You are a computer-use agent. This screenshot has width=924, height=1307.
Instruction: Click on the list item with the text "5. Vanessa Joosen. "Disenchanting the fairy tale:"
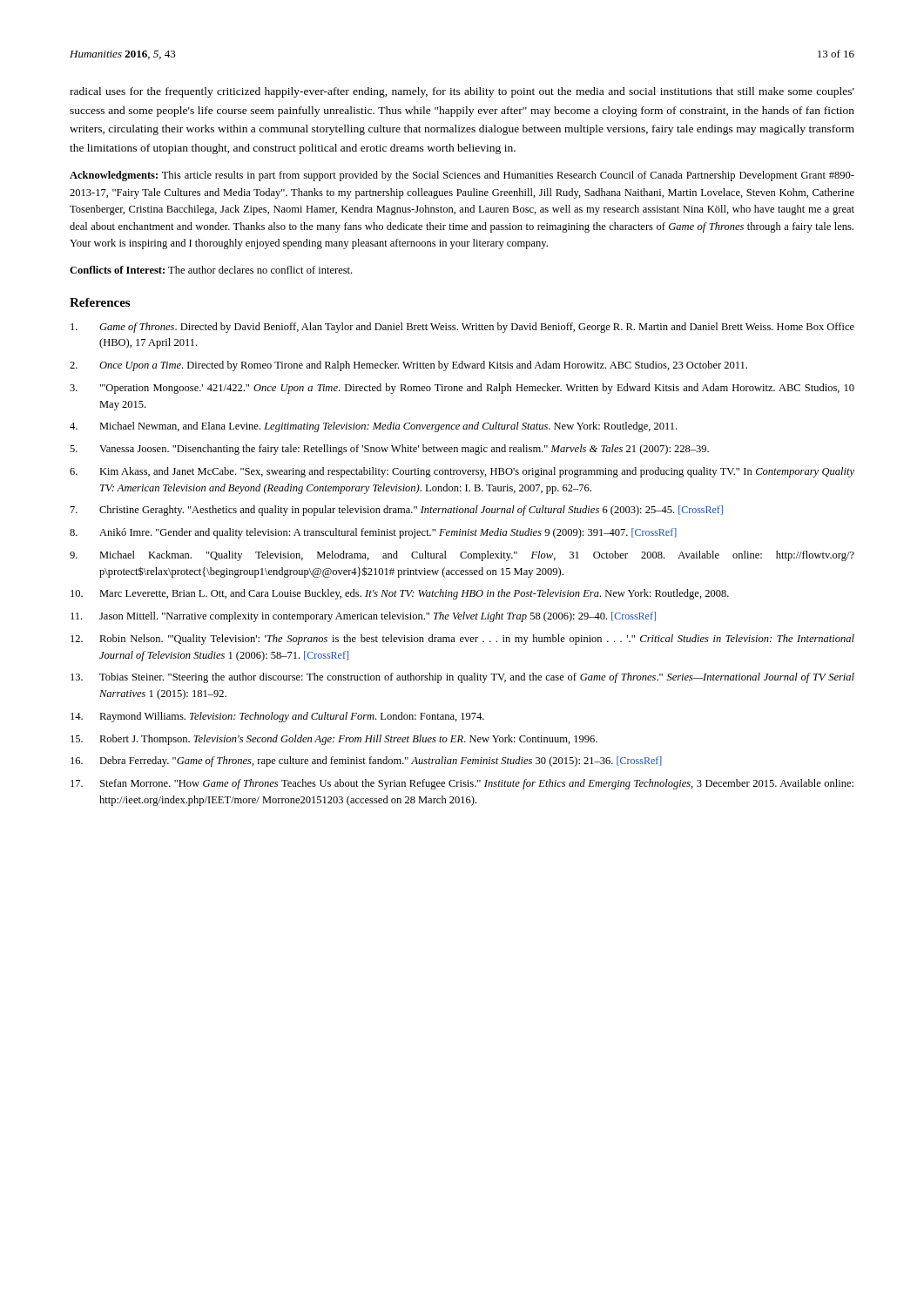462,449
